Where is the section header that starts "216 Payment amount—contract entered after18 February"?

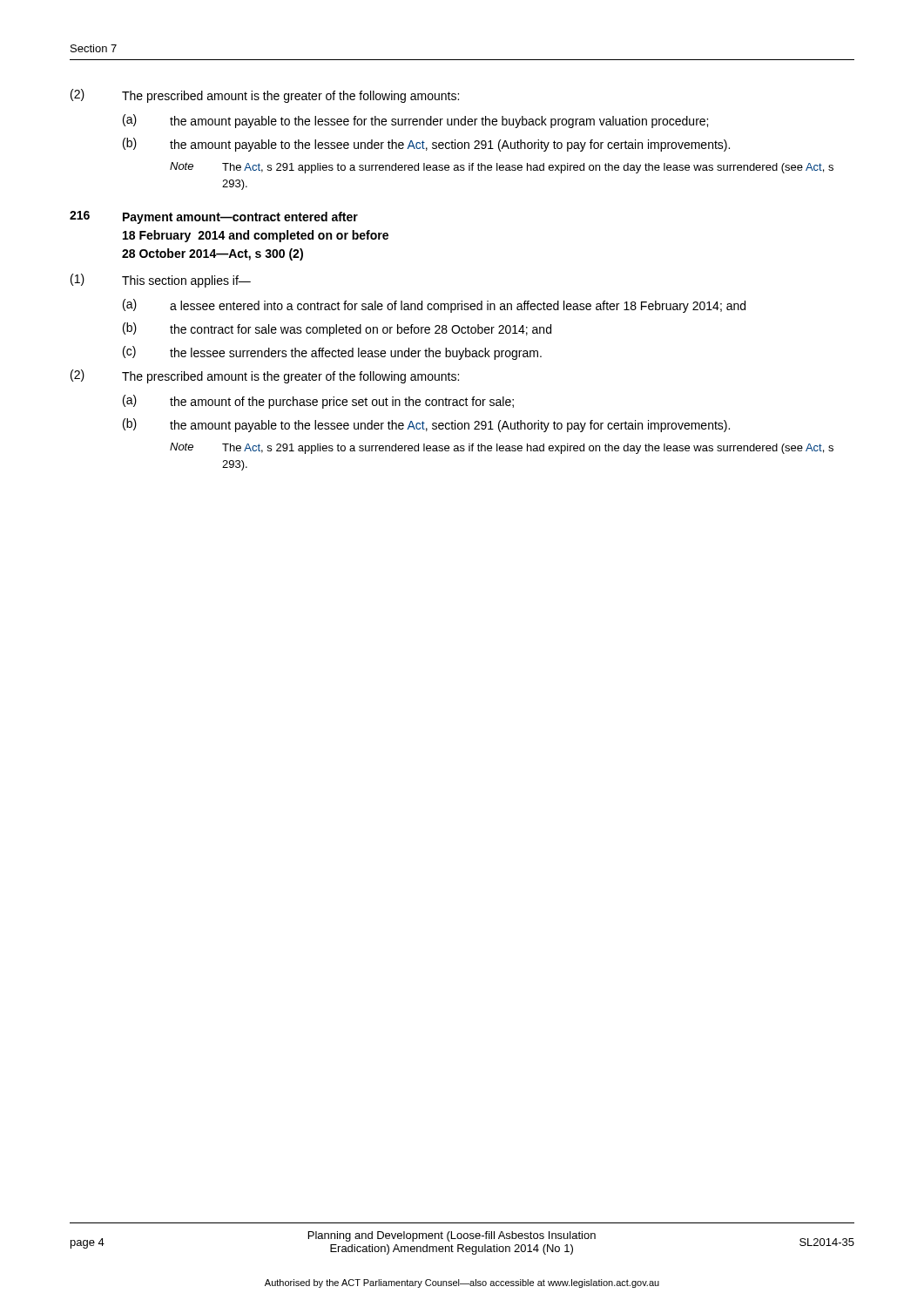point(214,217)
